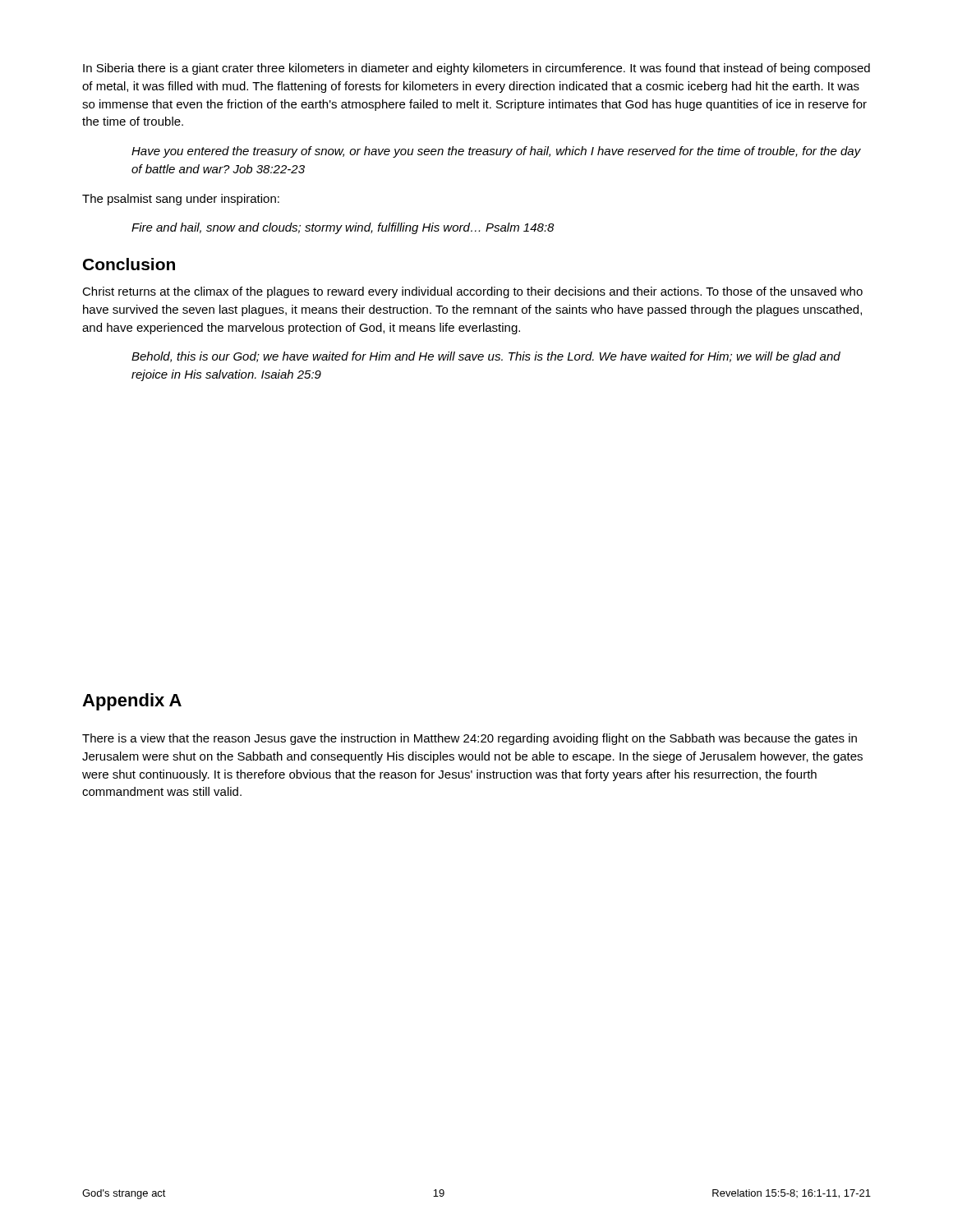This screenshot has height=1232, width=953.
Task: Click on the section header with the text "Appendix A"
Action: point(132,700)
